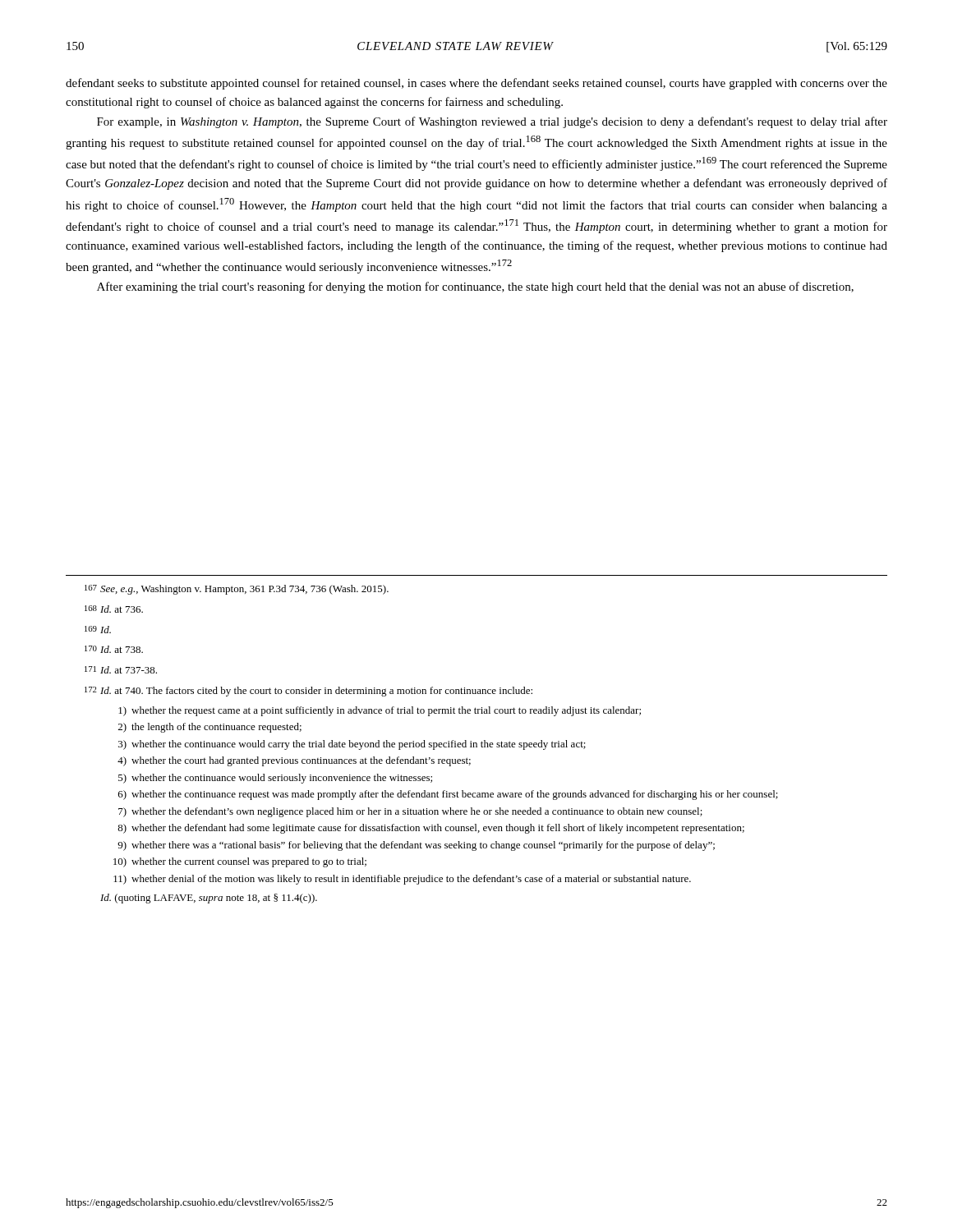Click the passage that begins "172 Id. at 740. The"
Image resolution: width=953 pixels, height=1232 pixels.
[476, 794]
